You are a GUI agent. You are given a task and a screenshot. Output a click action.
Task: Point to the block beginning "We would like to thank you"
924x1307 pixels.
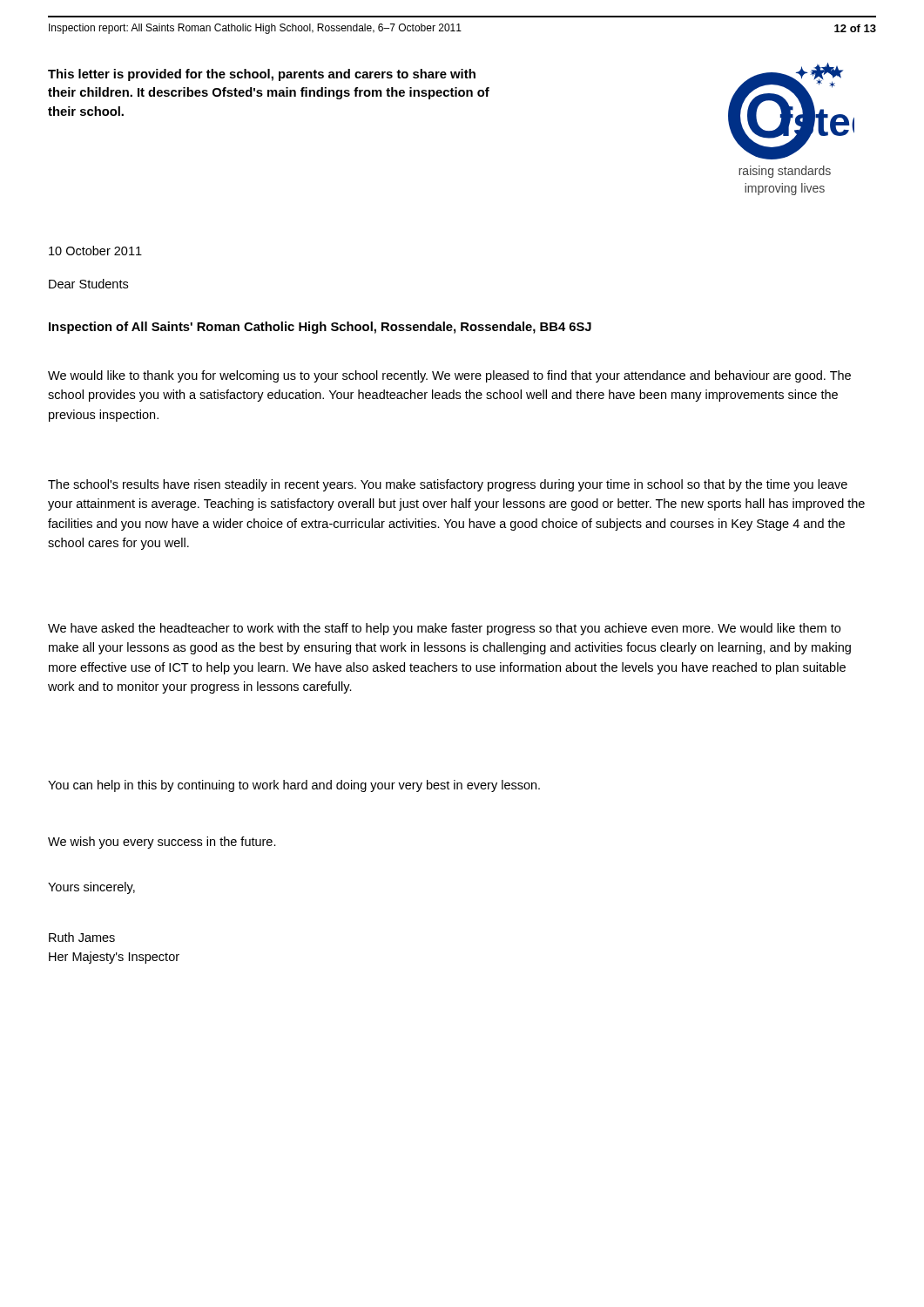(x=450, y=395)
